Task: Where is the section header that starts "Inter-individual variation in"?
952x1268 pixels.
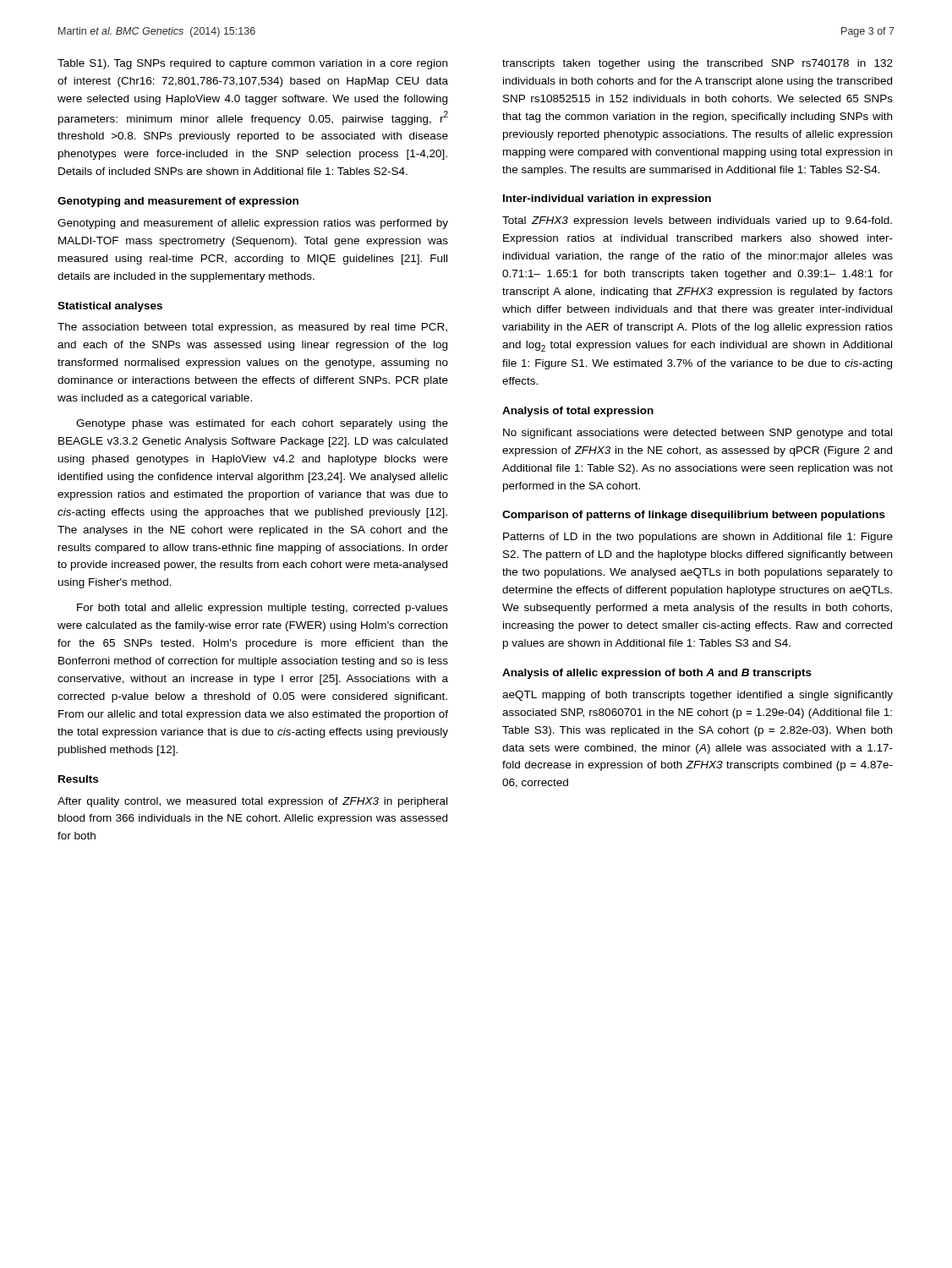Action: pos(607,199)
